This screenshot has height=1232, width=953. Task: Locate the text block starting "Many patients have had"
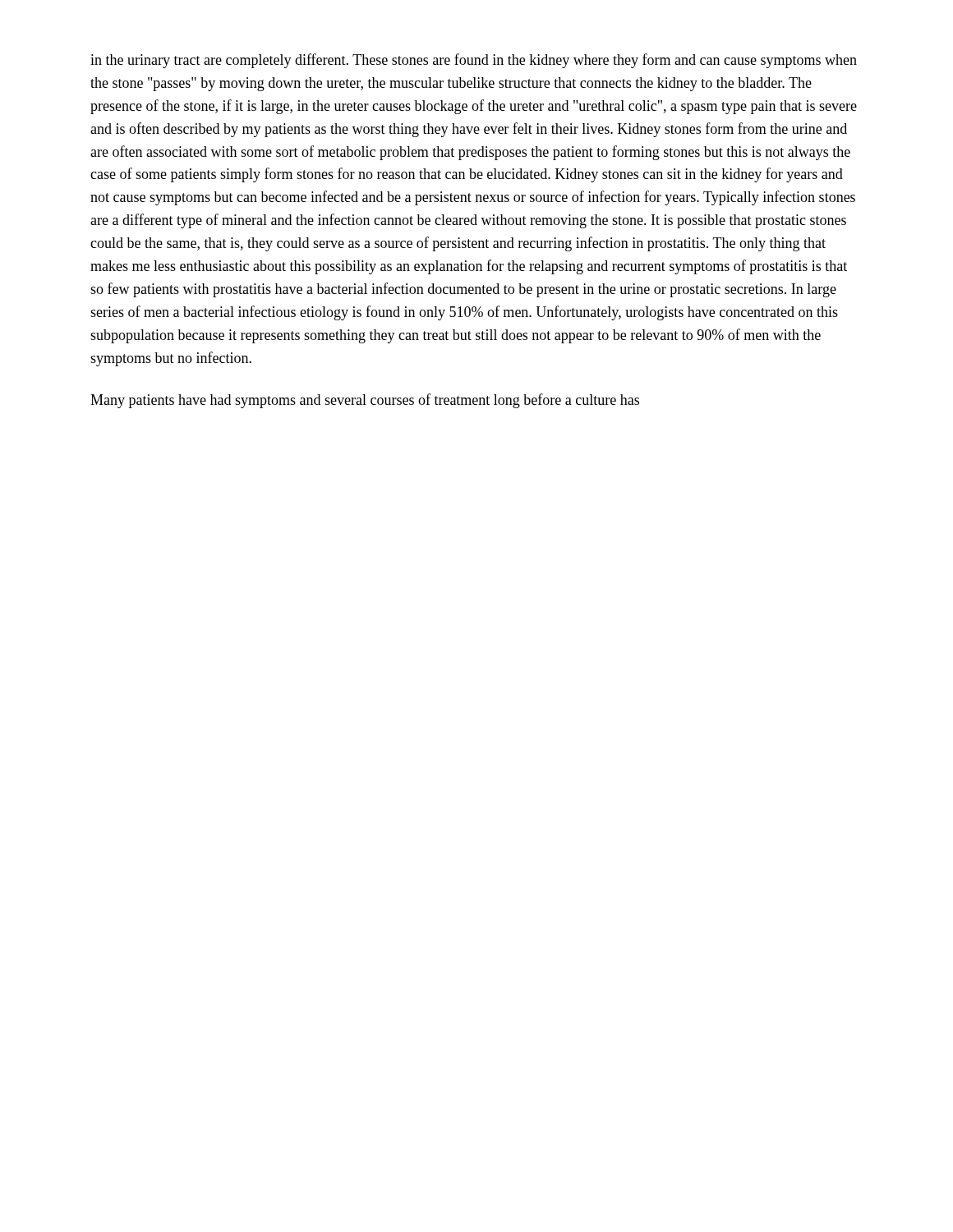365,400
